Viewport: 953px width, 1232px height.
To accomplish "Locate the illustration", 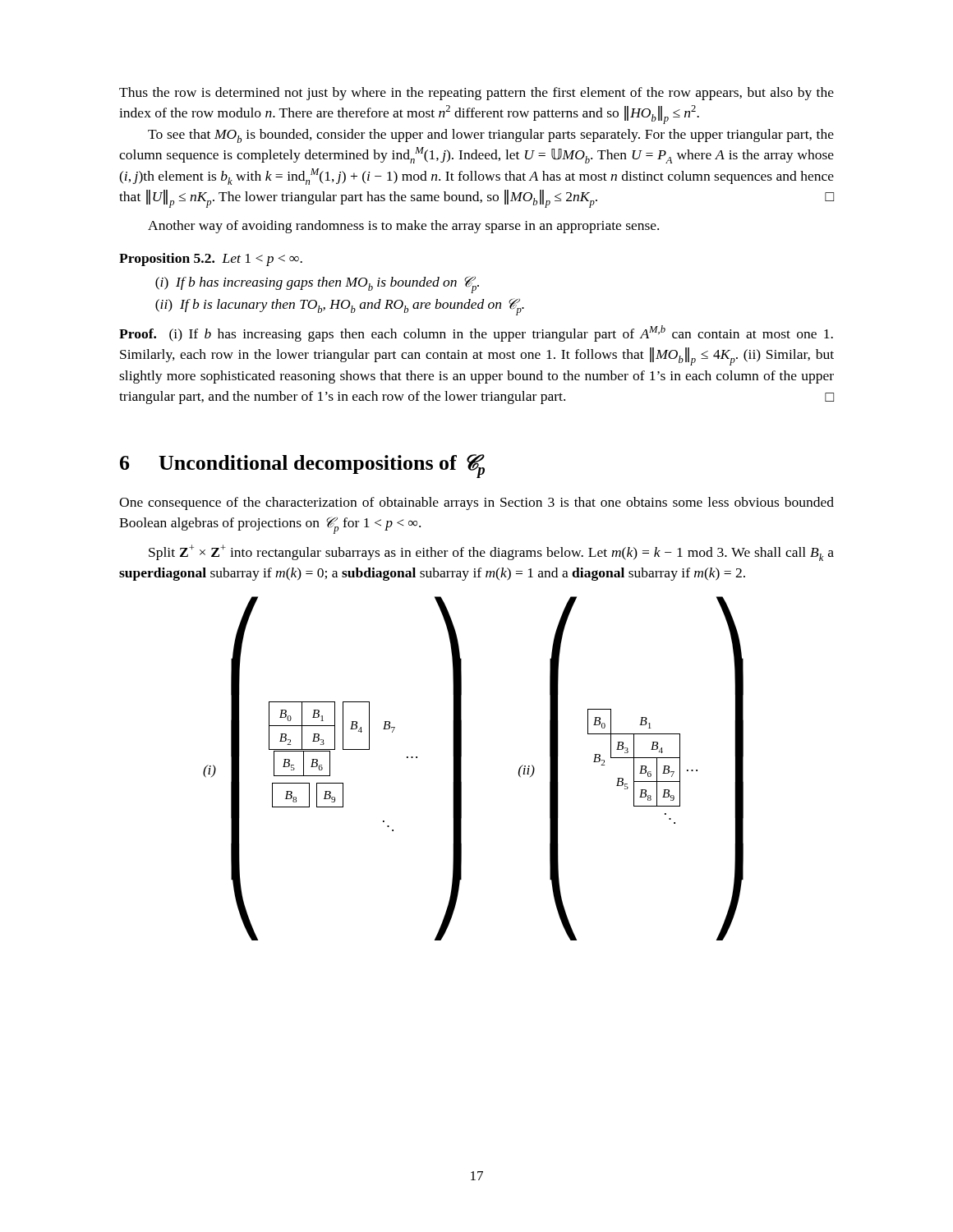I will coord(476,770).
